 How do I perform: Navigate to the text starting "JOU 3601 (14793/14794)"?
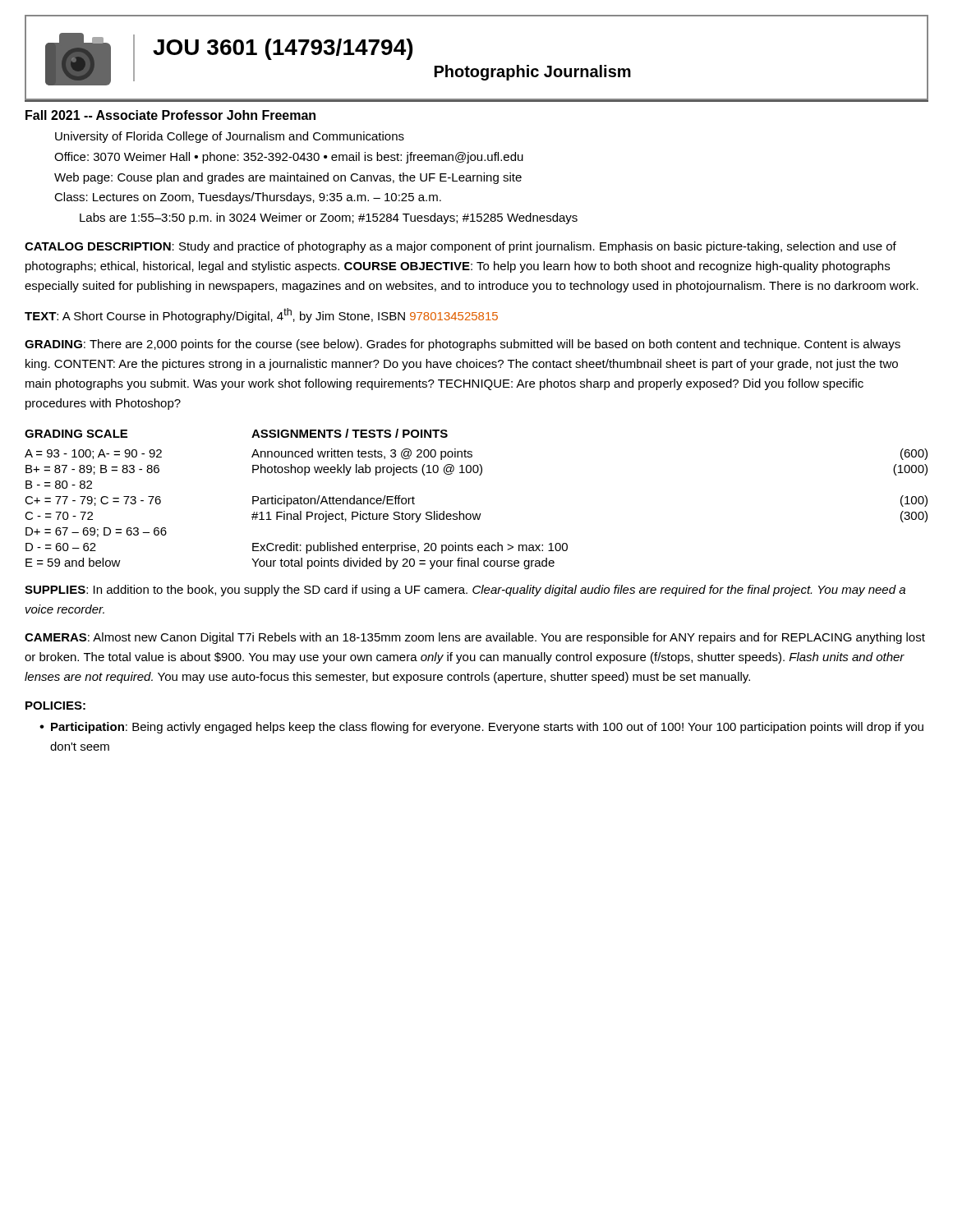coord(283,47)
